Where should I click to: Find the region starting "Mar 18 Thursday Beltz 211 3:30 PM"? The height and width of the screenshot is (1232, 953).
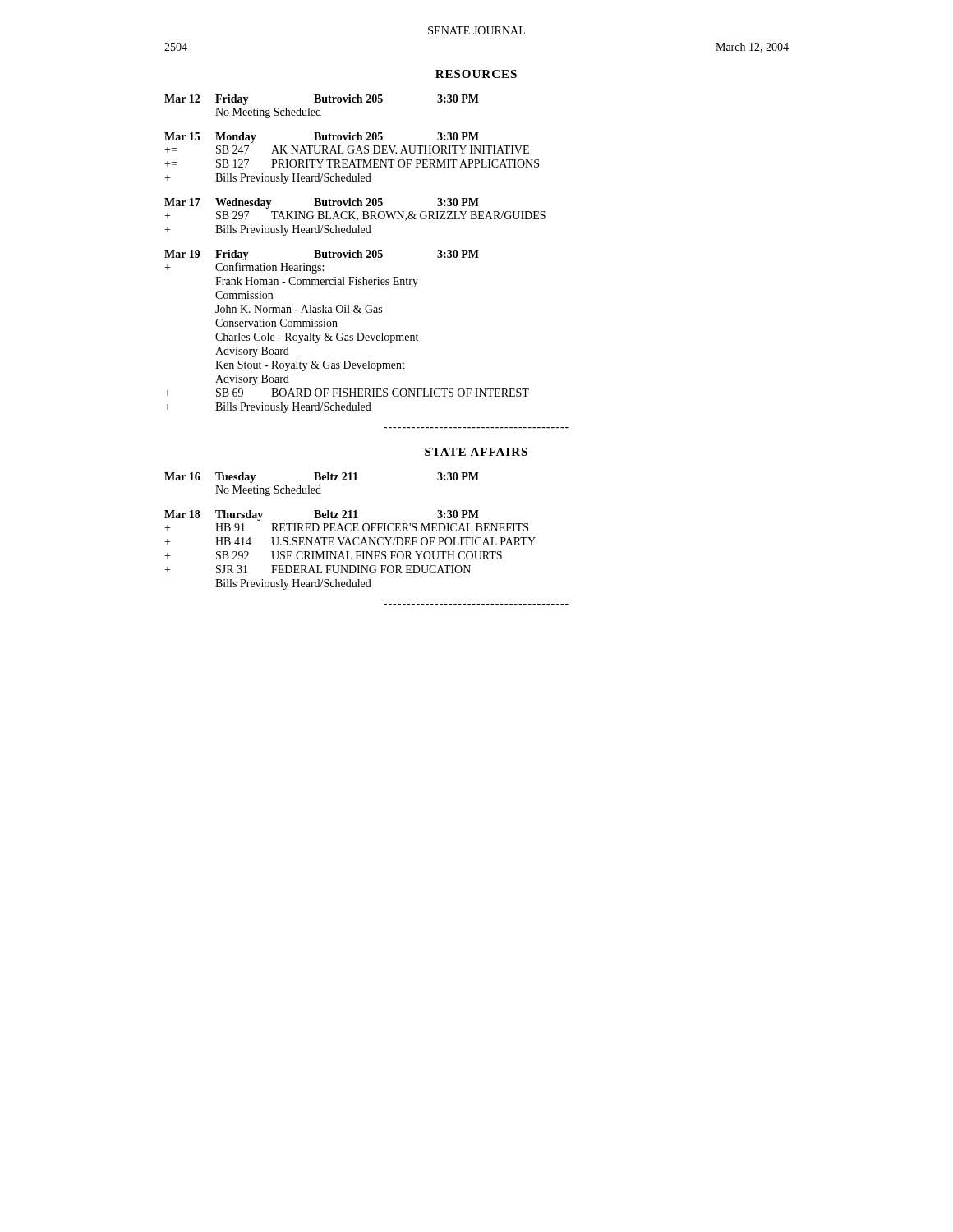476,559
